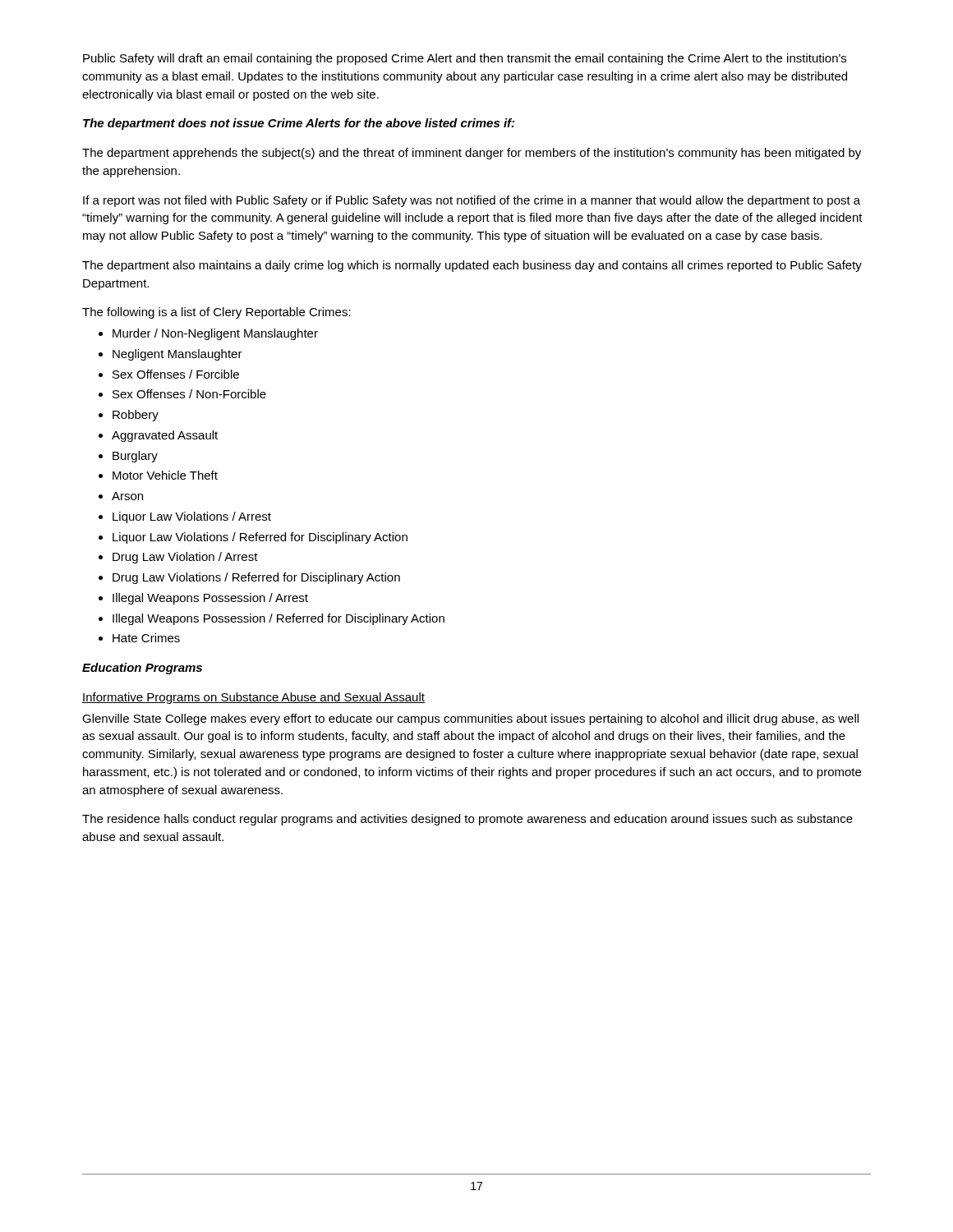Click on the text block starting "The department does"
Viewport: 953px width, 1232px height.
point(476,123)
